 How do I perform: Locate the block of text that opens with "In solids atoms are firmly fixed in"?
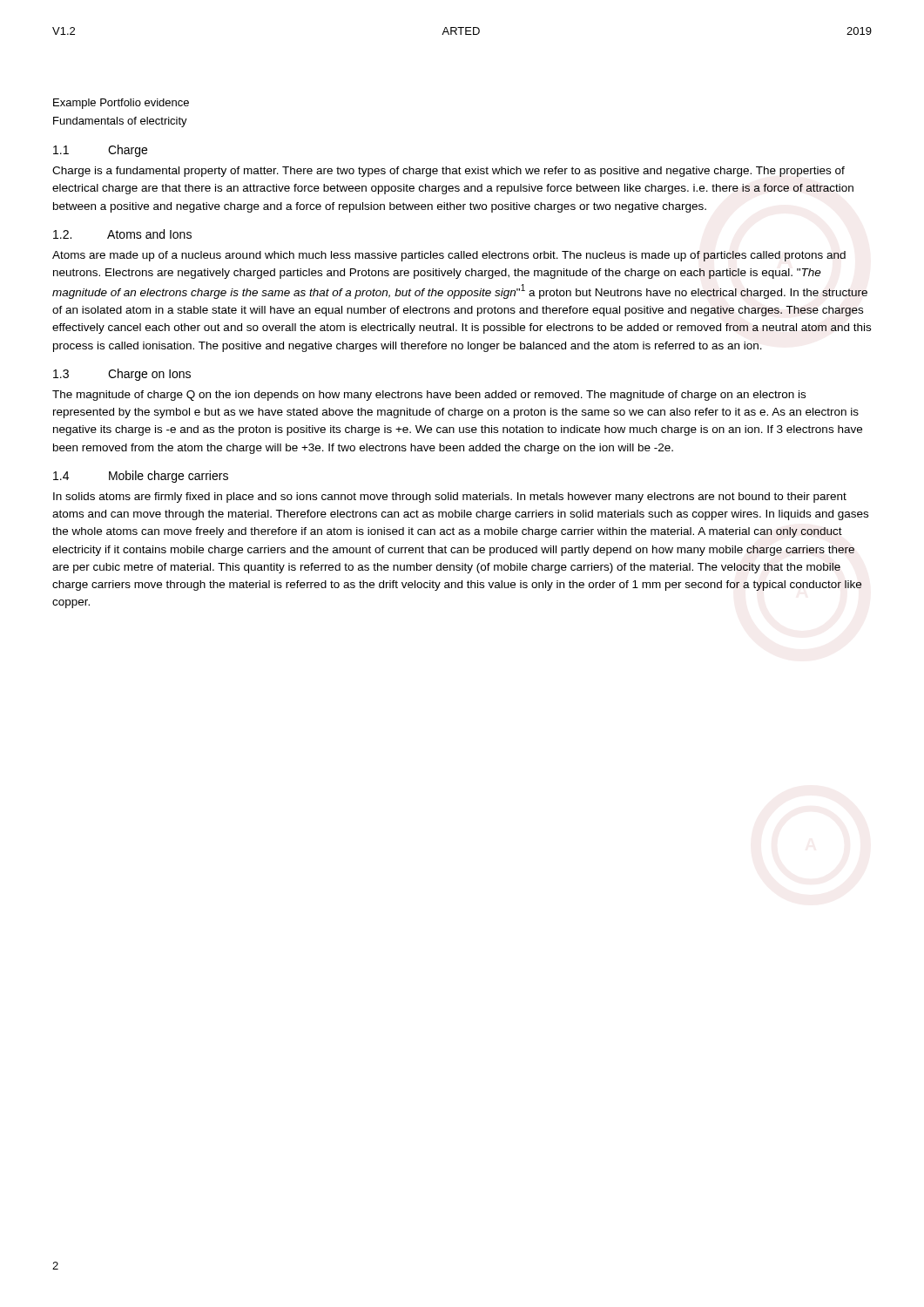click(x=462, y=550)
